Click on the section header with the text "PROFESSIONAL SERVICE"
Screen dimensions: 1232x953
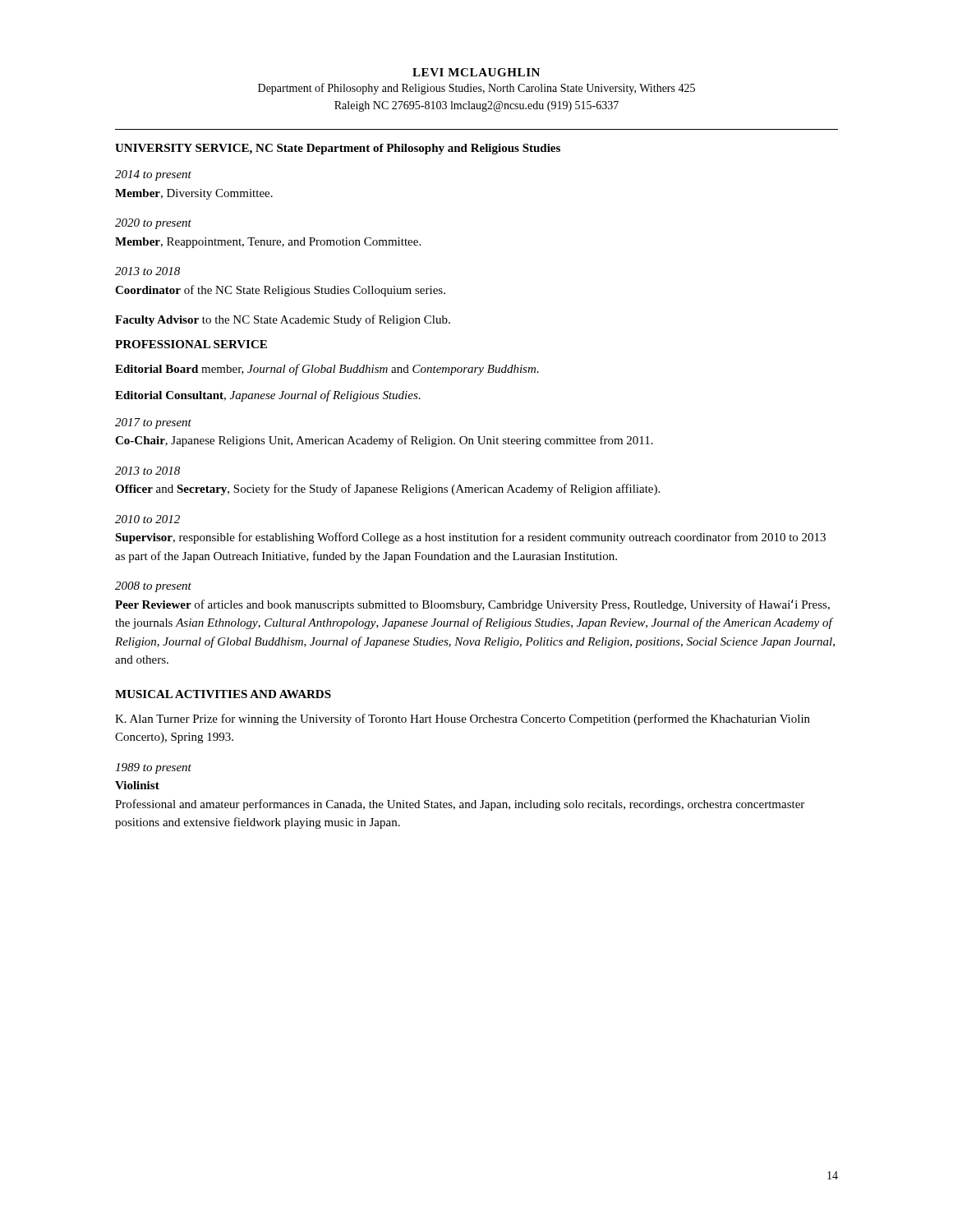click(x=191, y=344)
